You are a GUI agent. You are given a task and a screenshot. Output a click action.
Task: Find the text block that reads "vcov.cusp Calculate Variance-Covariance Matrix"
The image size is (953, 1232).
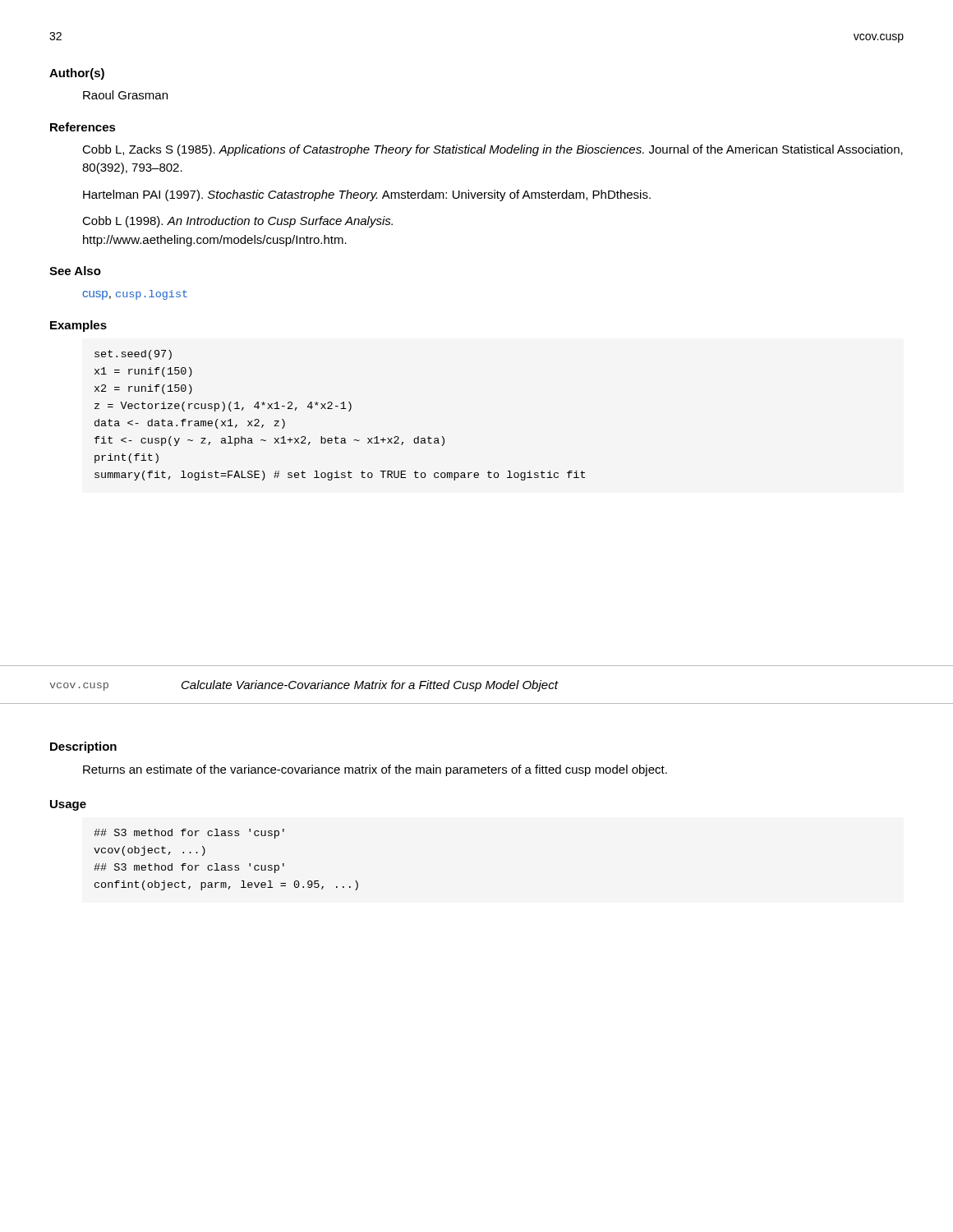coord(476,685)
